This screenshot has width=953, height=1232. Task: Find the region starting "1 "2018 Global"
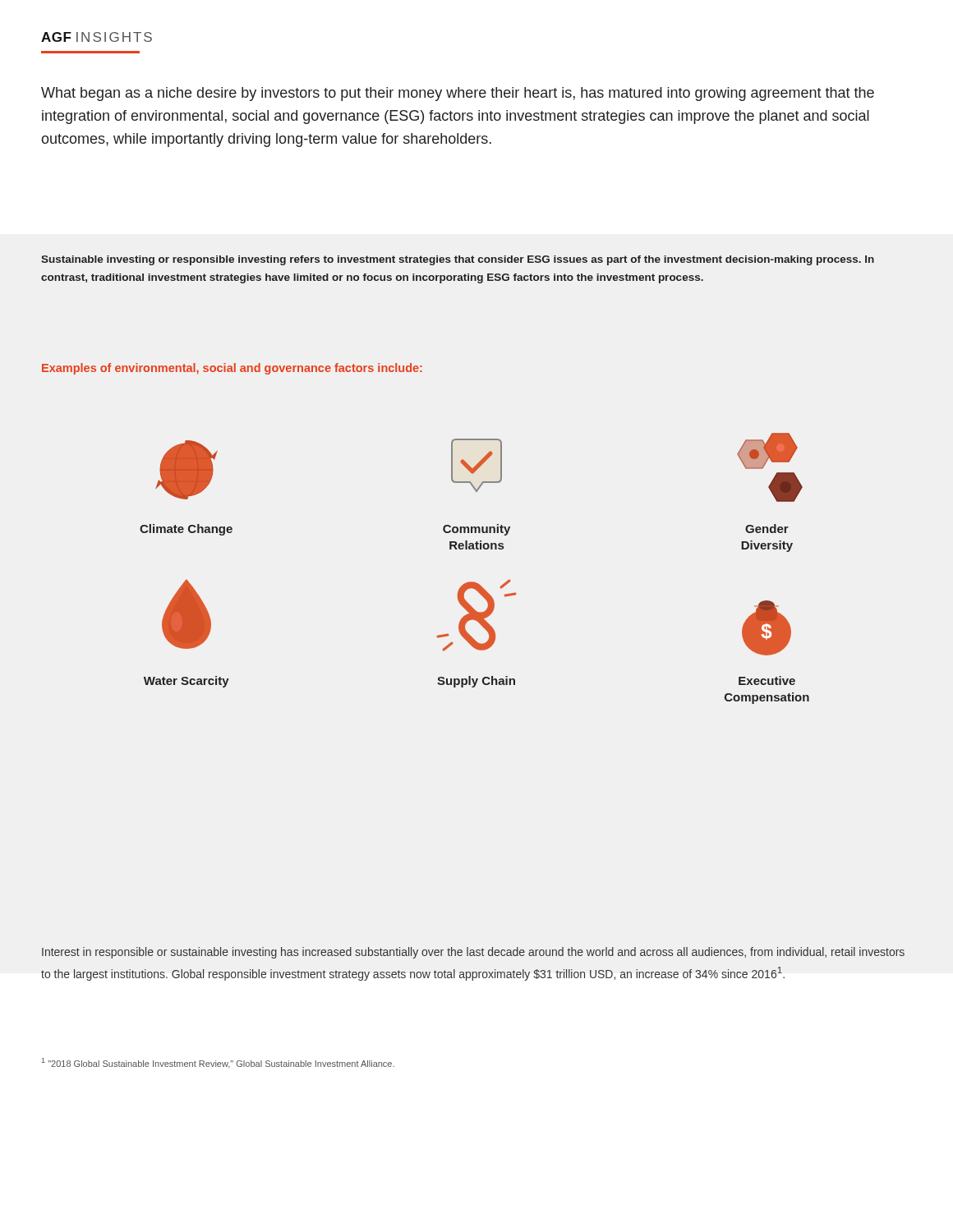(218, 1062)
